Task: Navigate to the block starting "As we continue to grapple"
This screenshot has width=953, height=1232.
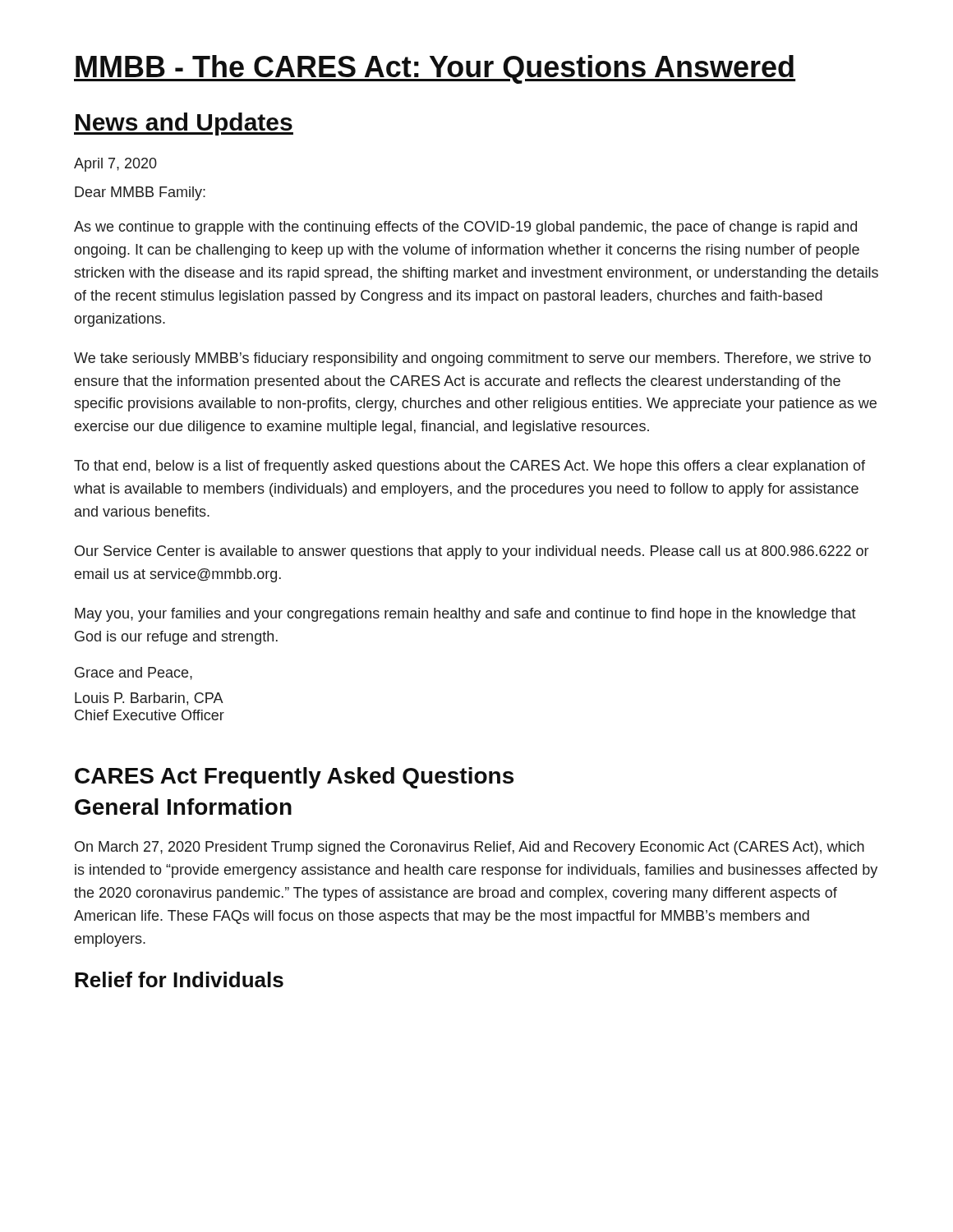Action: pos(476,273)
